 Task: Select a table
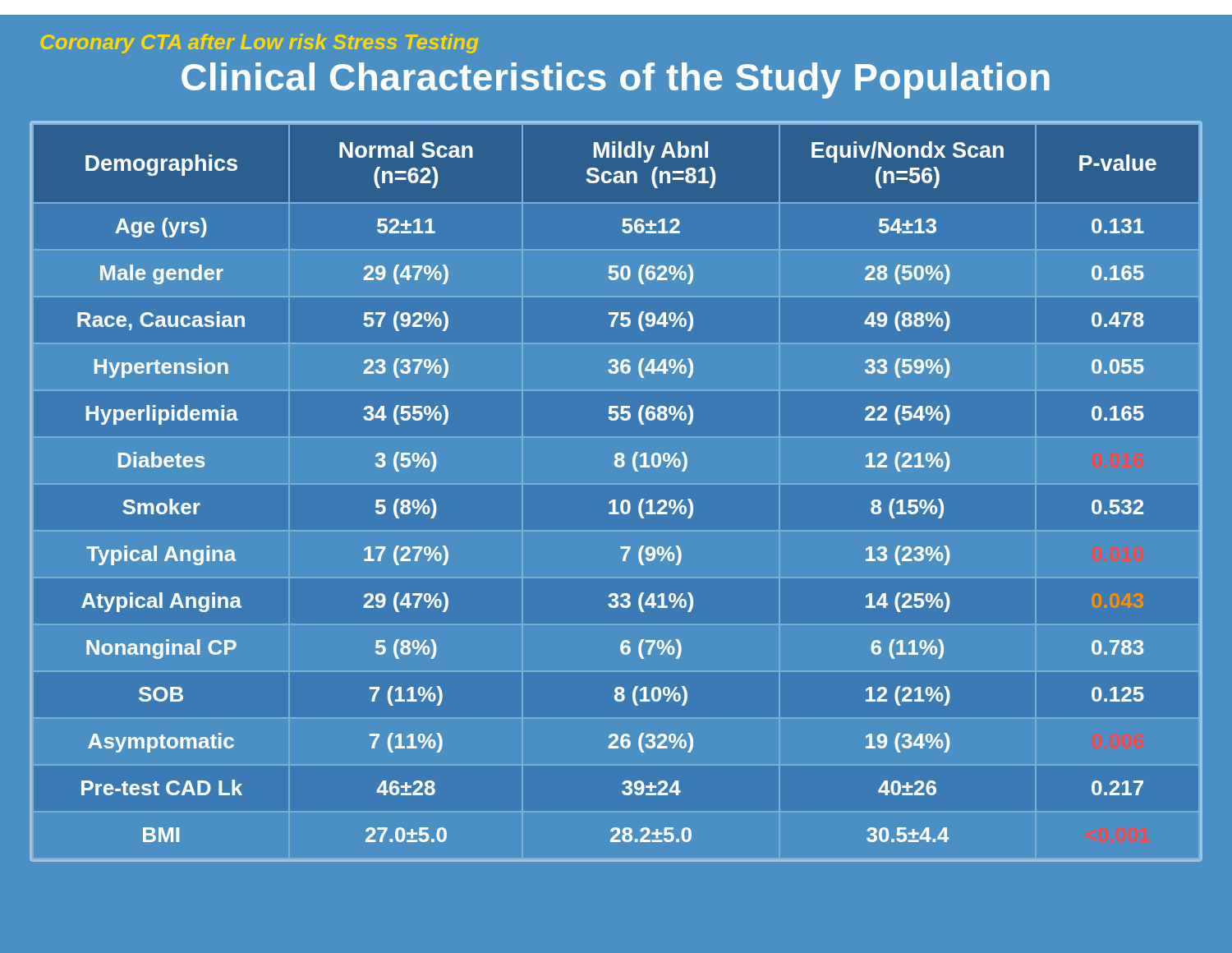click(x=616, y=491)
